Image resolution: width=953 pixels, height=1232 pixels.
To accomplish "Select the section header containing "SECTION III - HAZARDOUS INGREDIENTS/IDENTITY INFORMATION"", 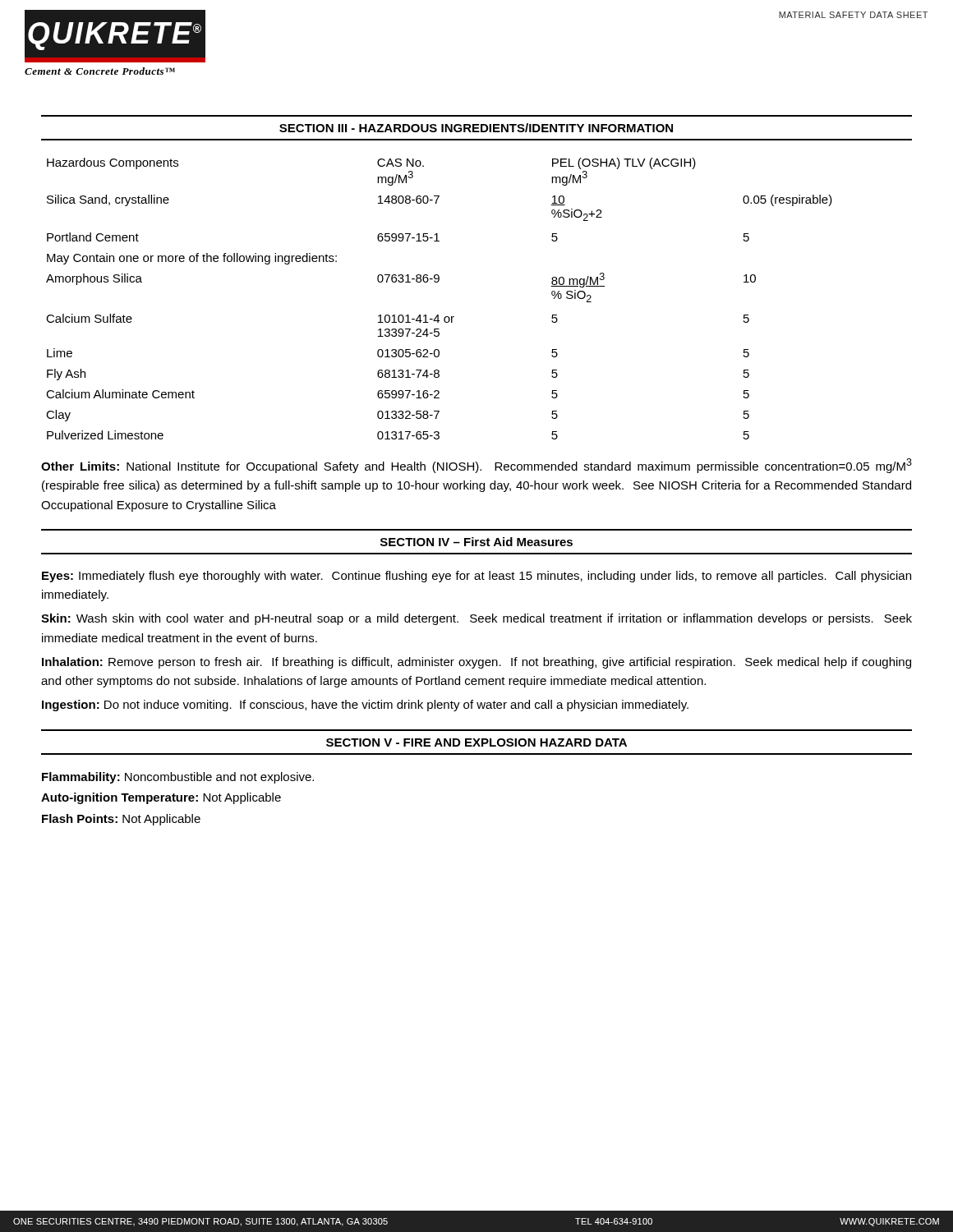I will tap(476, 128).
